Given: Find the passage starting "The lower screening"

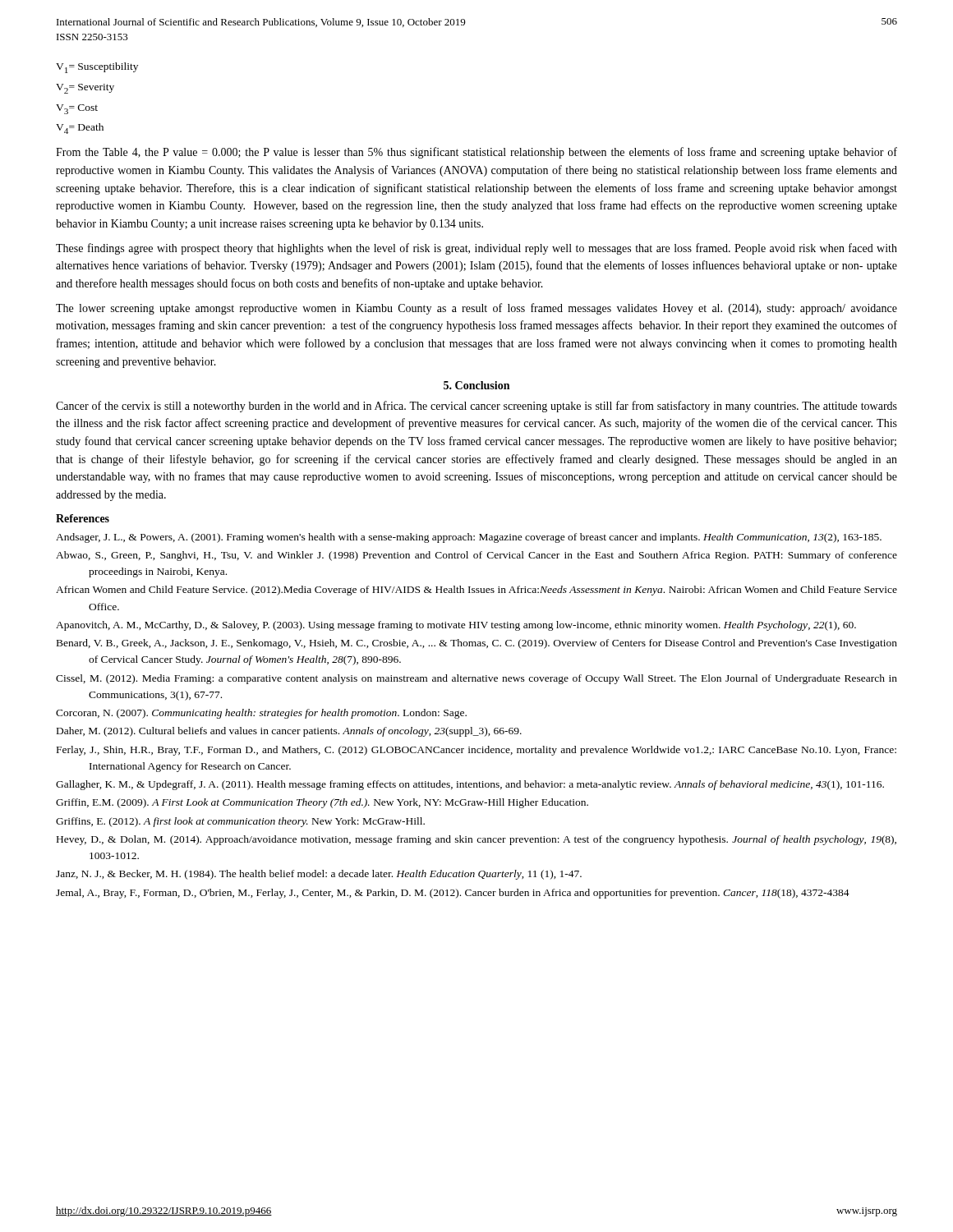Looking at the screenshot, I should pyautogui.click(x=476, y=335).
